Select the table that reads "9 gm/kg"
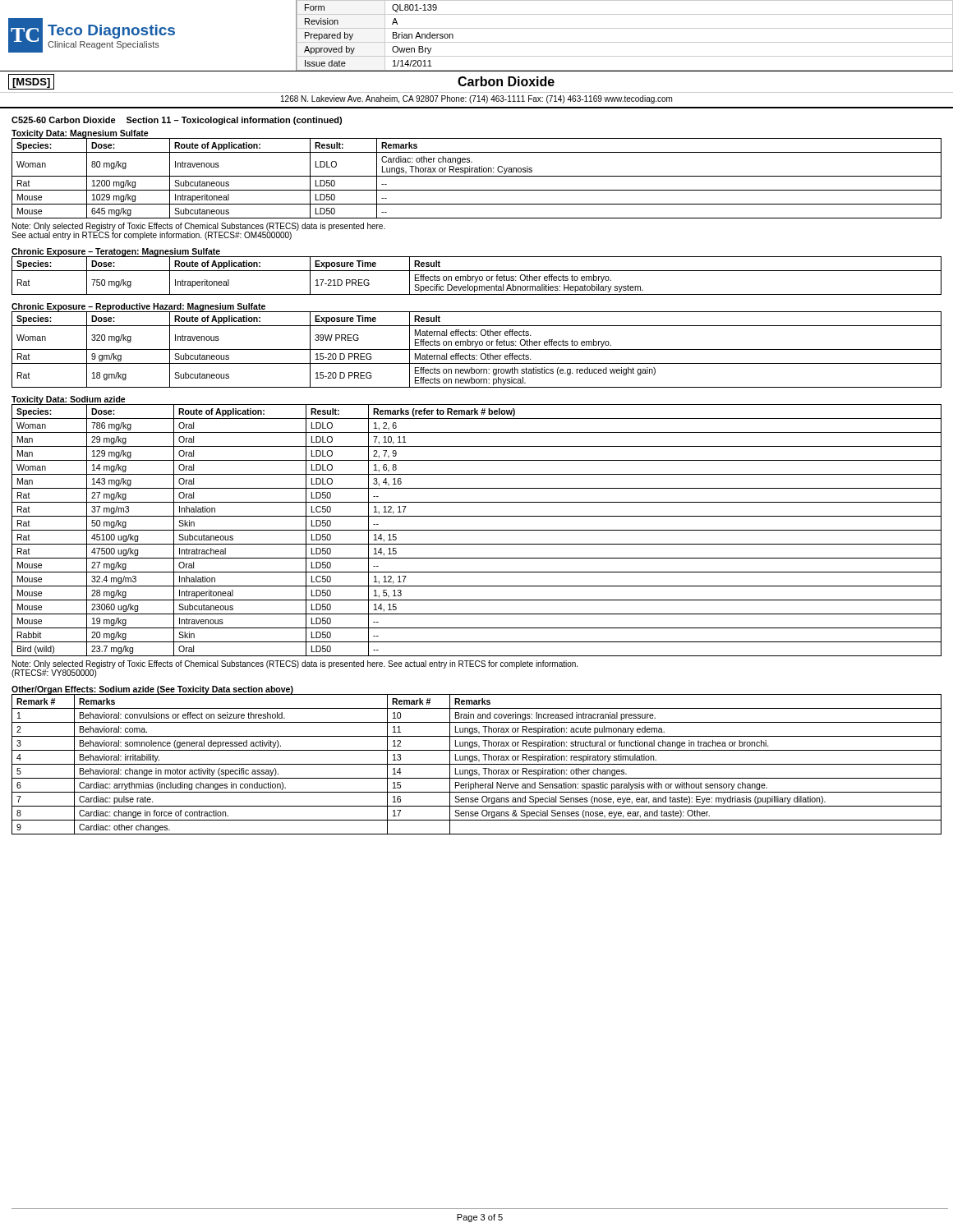 (476, 350)
